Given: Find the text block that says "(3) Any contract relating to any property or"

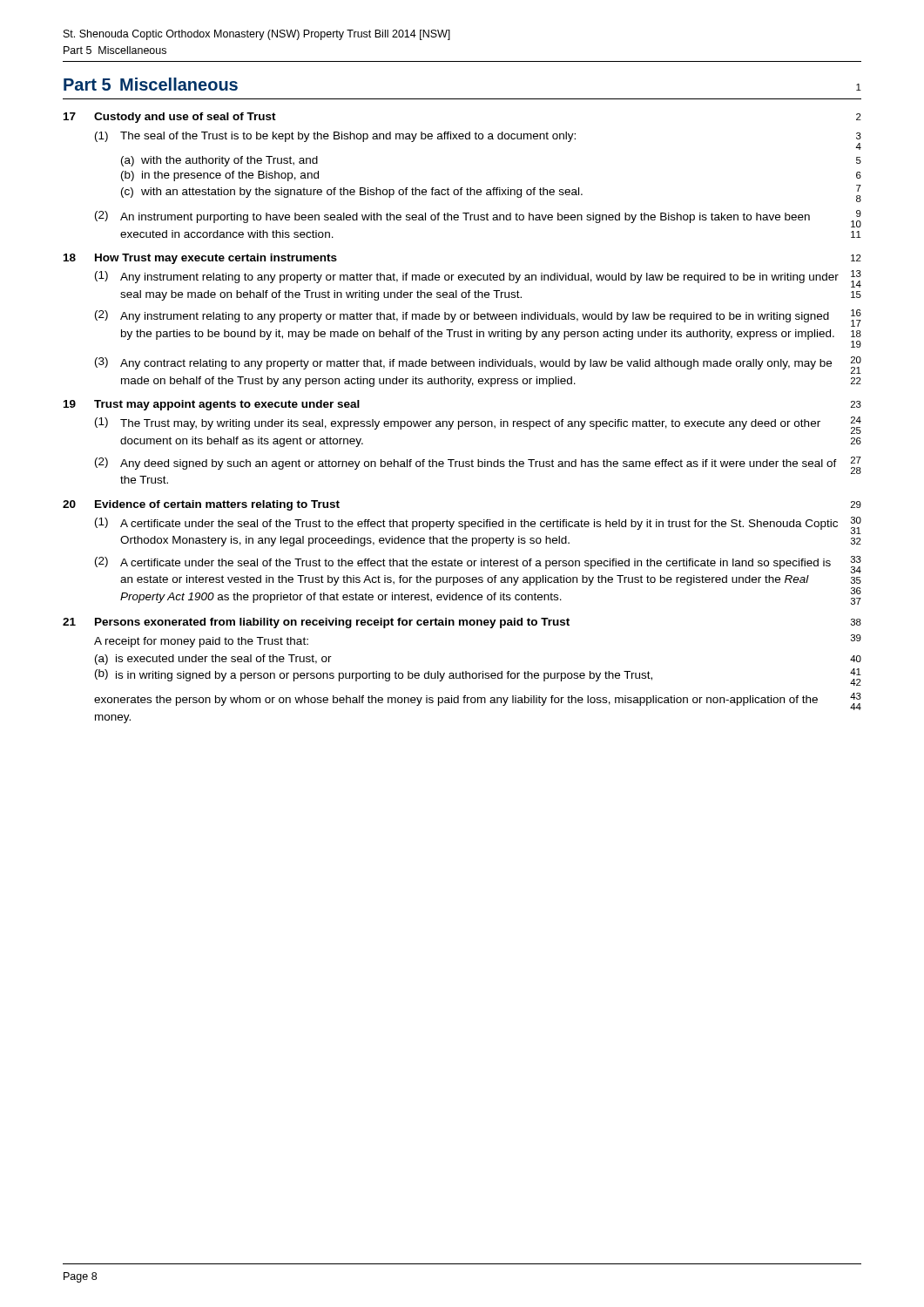Looking at the screenshot, I should coord(462,372).
